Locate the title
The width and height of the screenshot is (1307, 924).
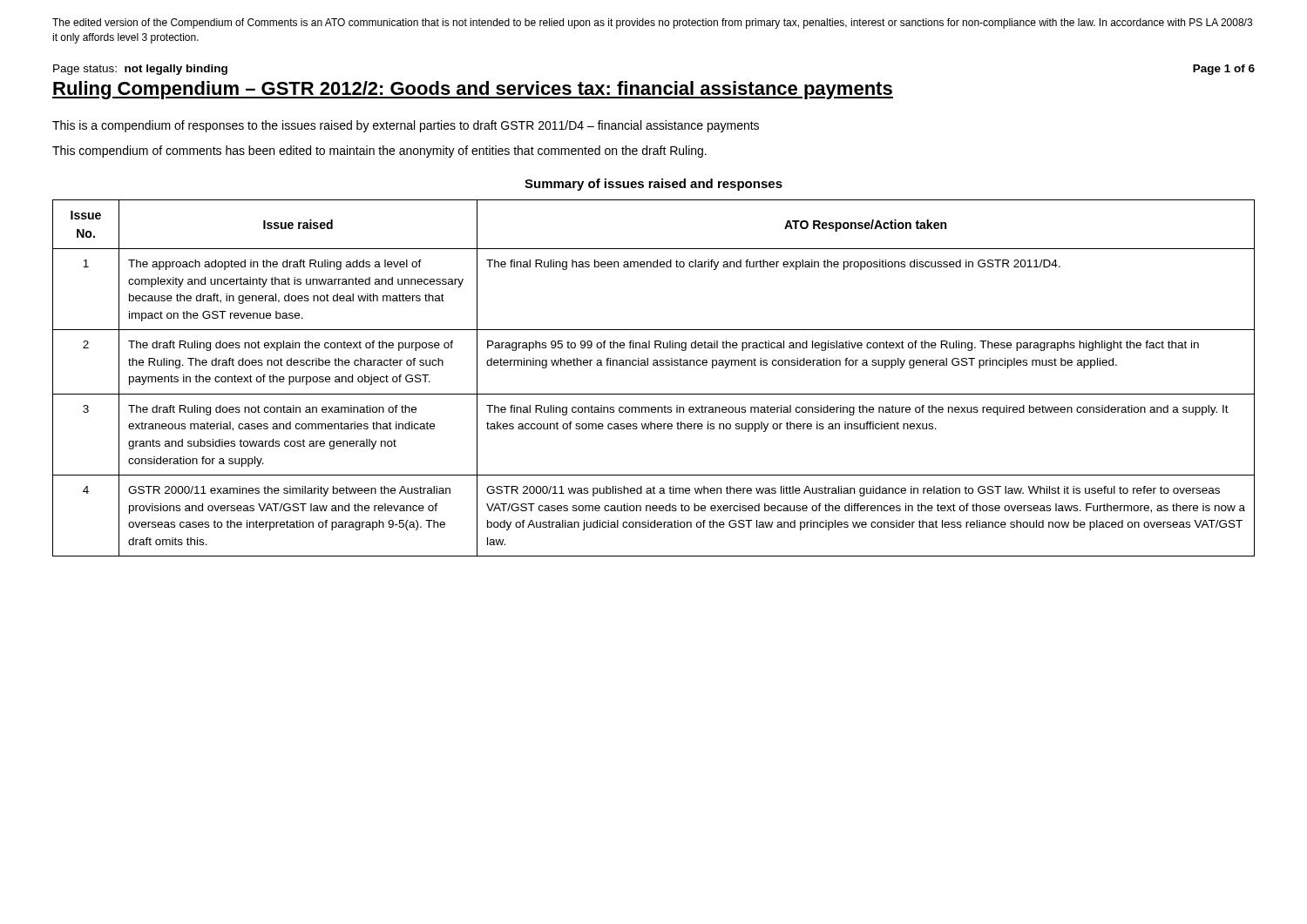[x=654, y=89]
